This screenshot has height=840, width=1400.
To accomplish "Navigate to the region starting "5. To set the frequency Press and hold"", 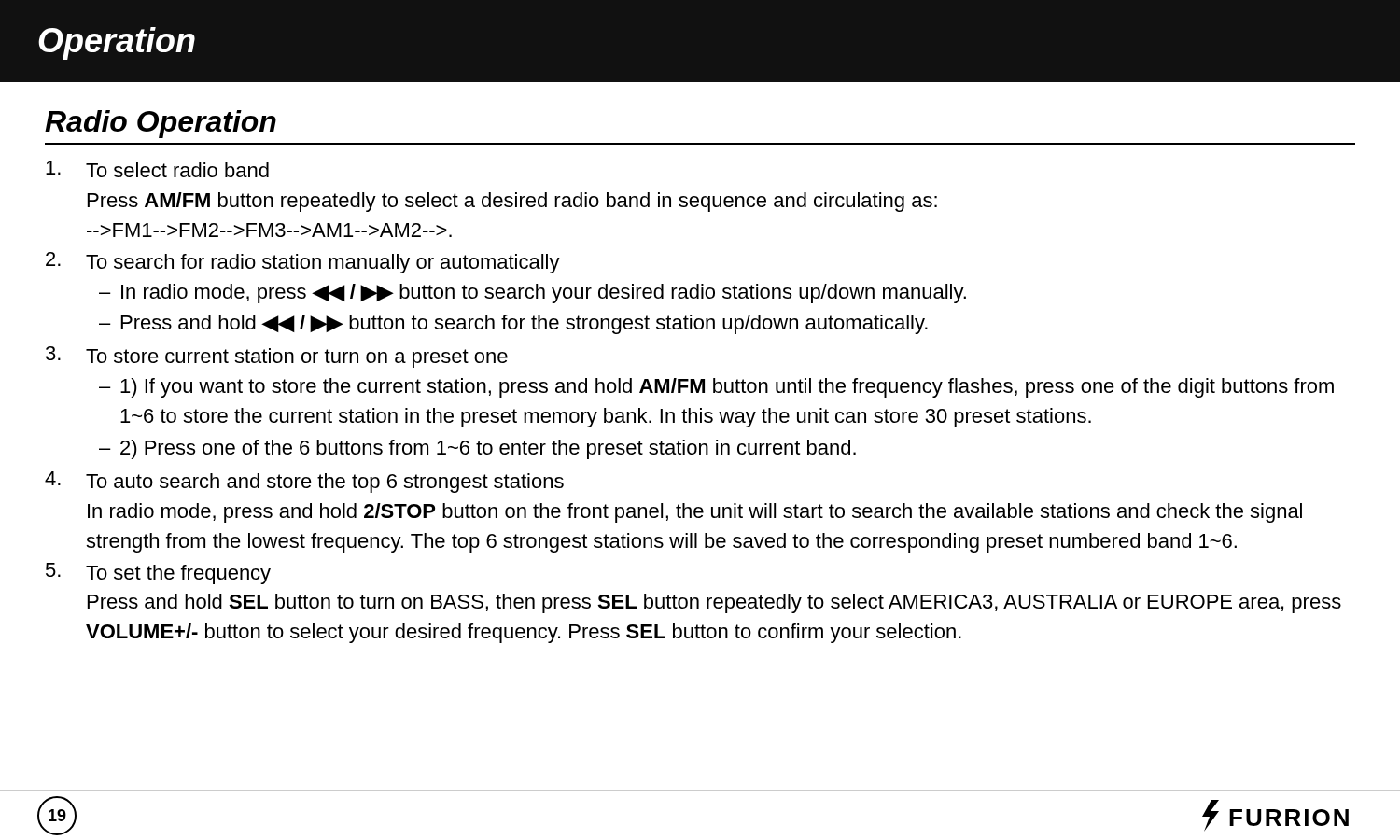I will pyautogui.click(x=700, y=602).
